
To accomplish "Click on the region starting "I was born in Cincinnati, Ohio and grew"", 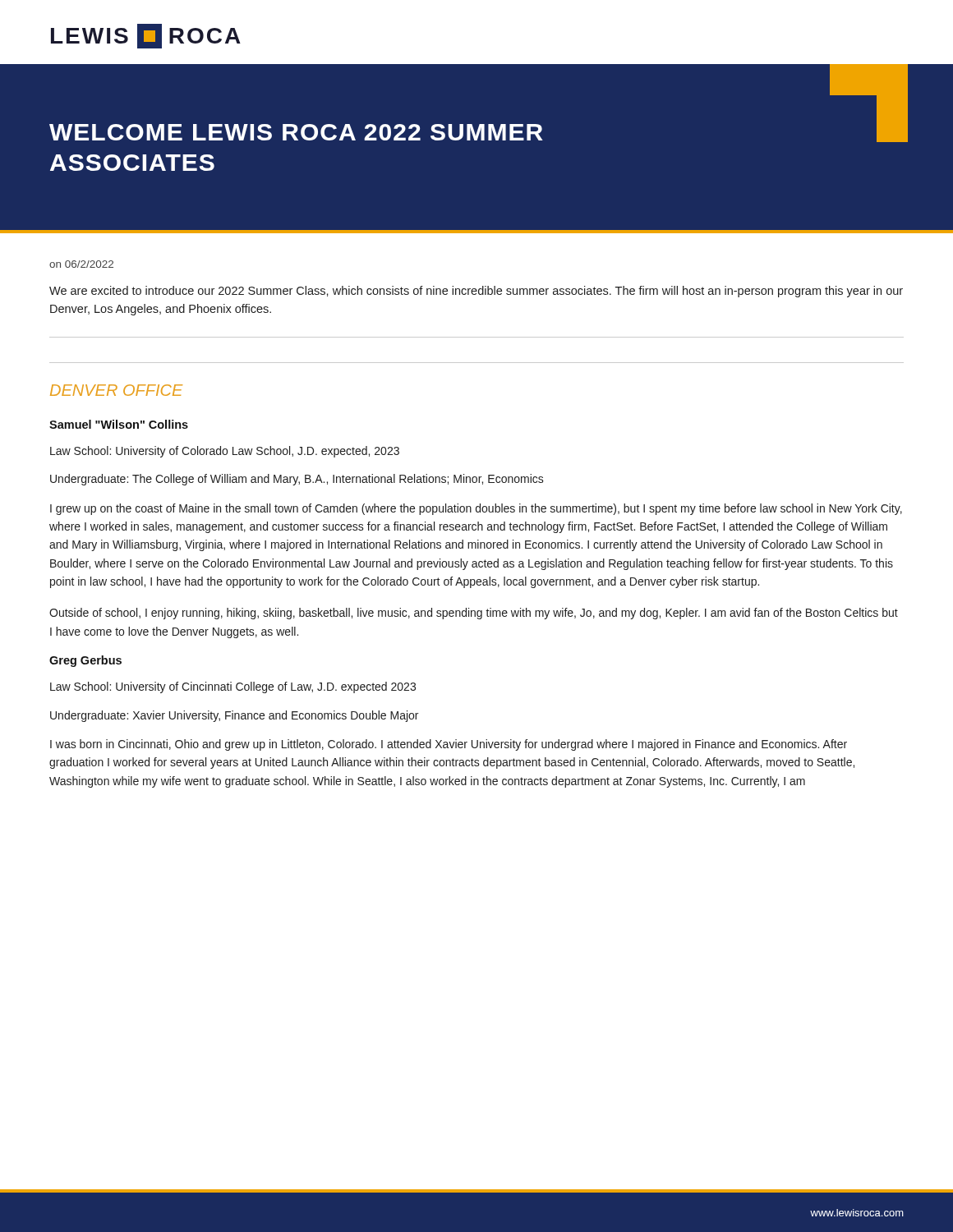I will (x=452, y=762).
